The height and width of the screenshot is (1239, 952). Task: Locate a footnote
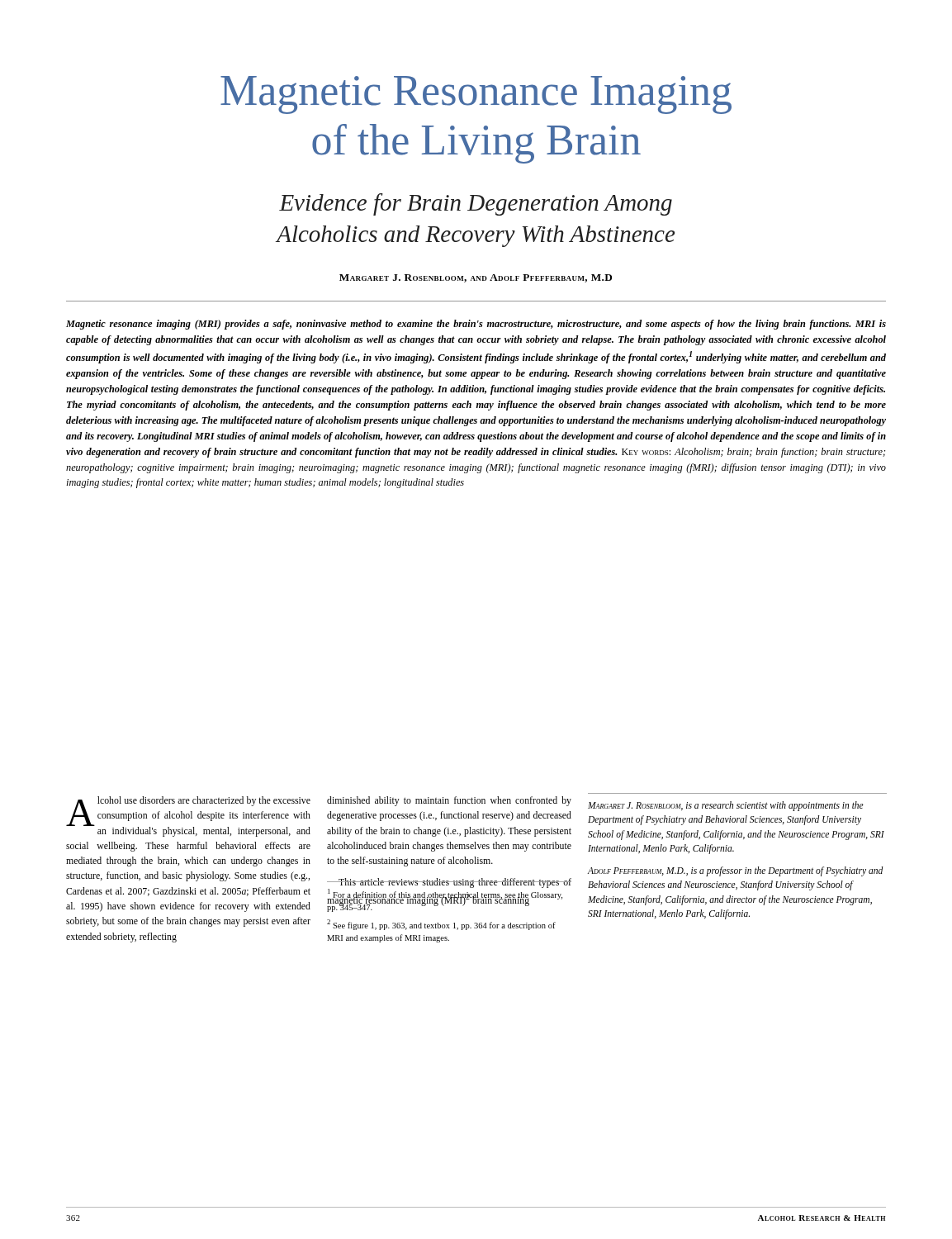[449, 915]
